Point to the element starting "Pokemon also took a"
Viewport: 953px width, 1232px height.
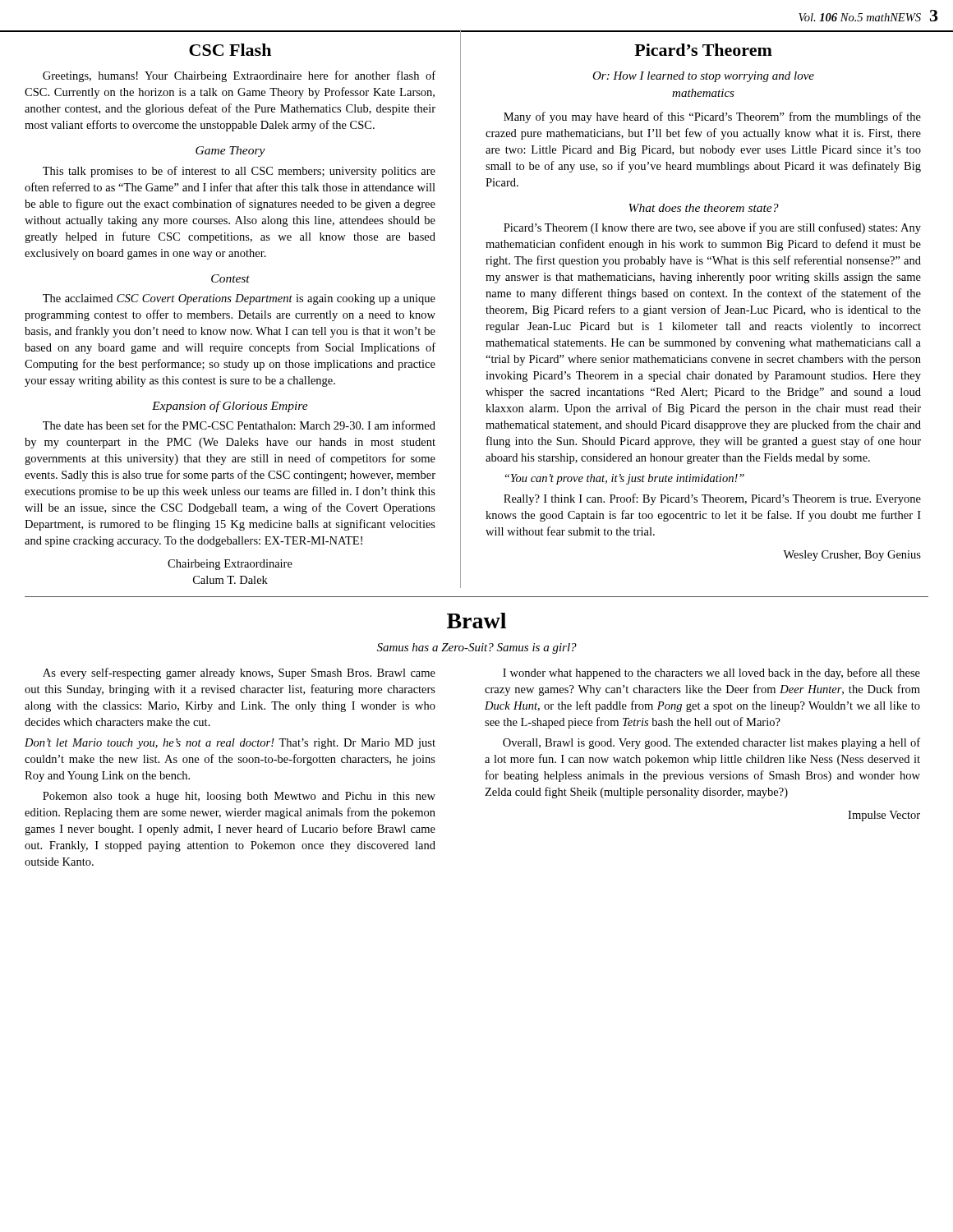[230, 829]
